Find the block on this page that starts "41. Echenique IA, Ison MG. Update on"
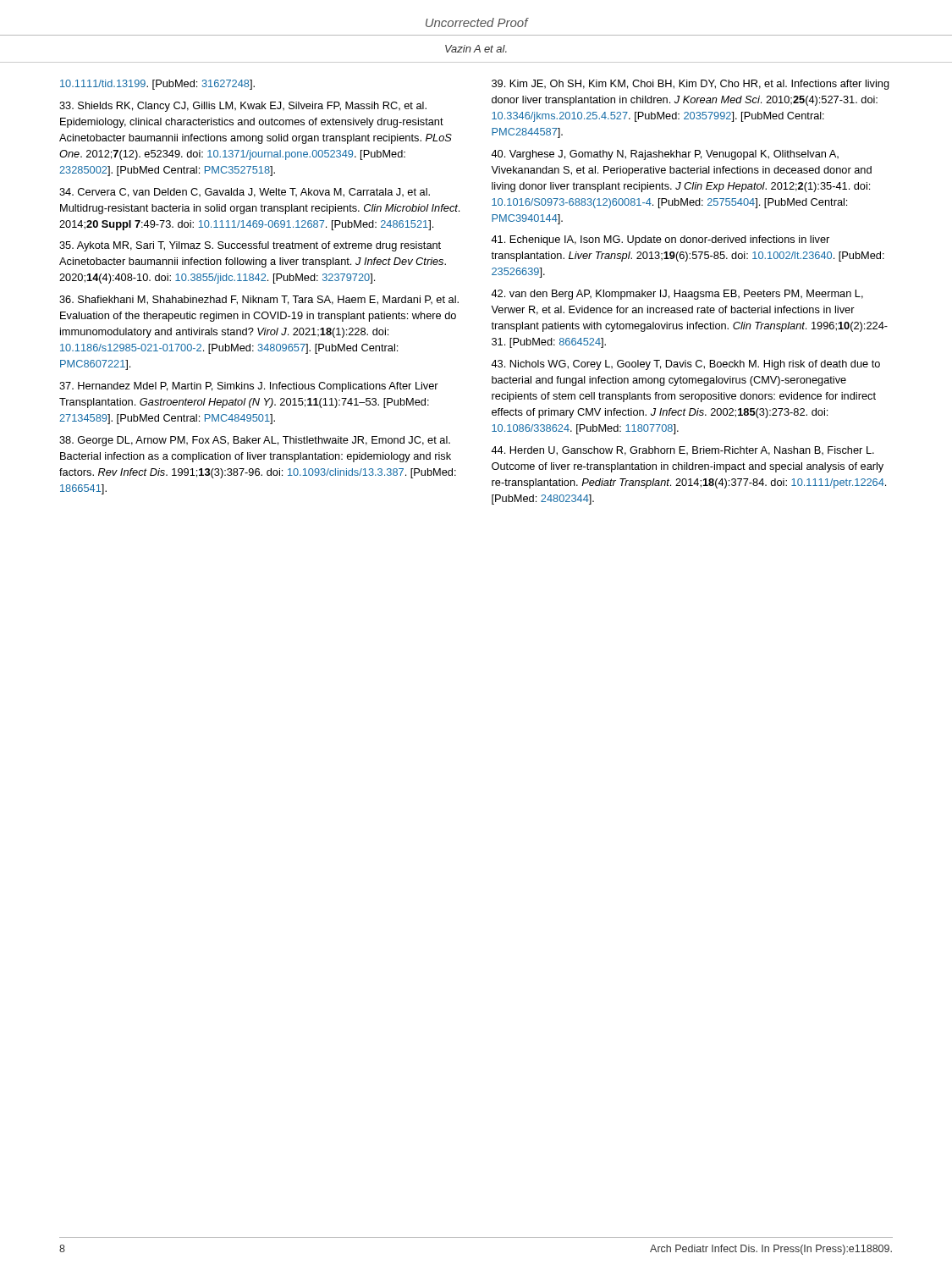Viewport: 952px width, 1270px height. (x=688, y=256)
